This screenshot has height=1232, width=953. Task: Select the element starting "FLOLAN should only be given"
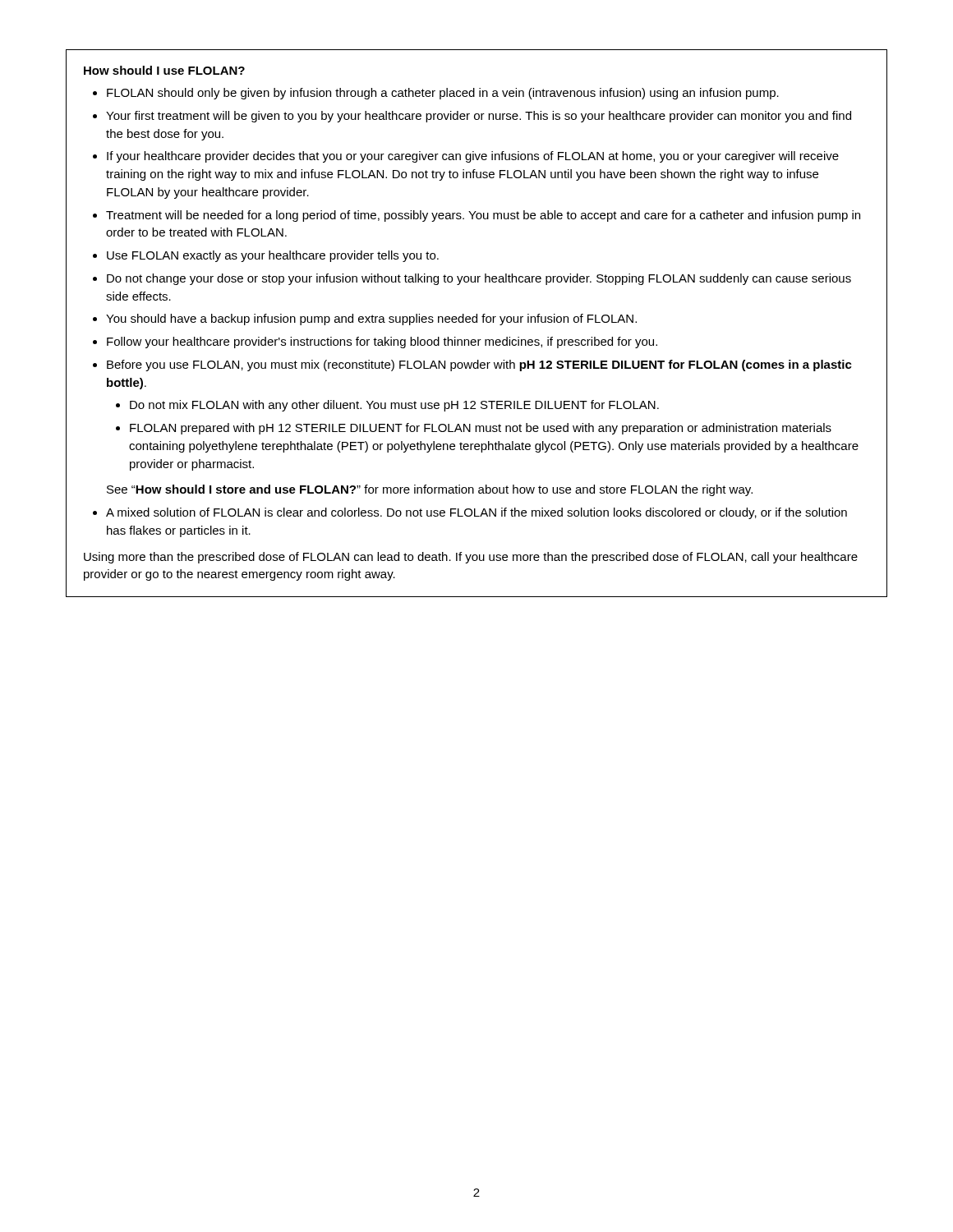pyautogui.click(x=443, y=92)
